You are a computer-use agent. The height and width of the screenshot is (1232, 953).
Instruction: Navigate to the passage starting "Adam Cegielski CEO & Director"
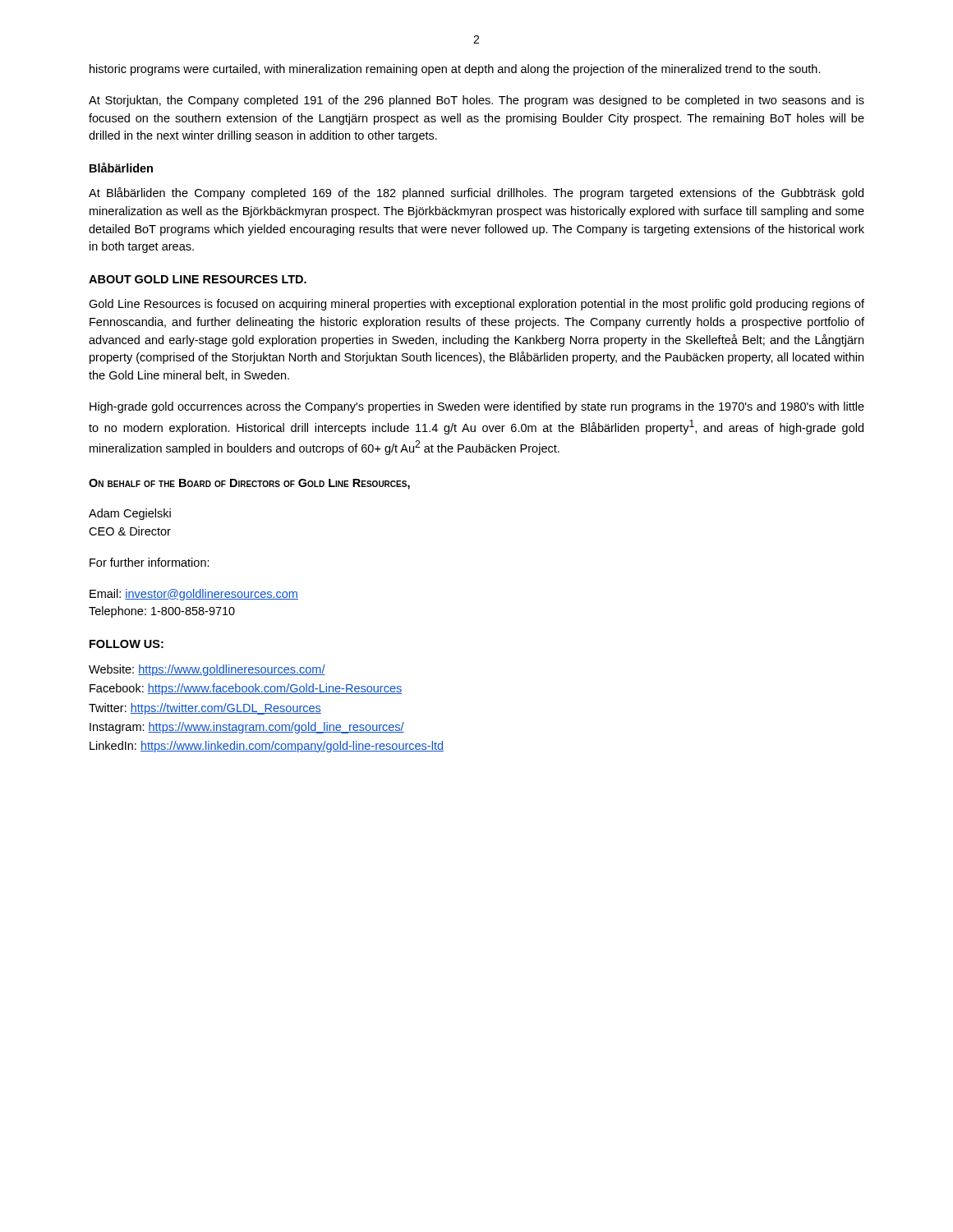pos(130,514)
